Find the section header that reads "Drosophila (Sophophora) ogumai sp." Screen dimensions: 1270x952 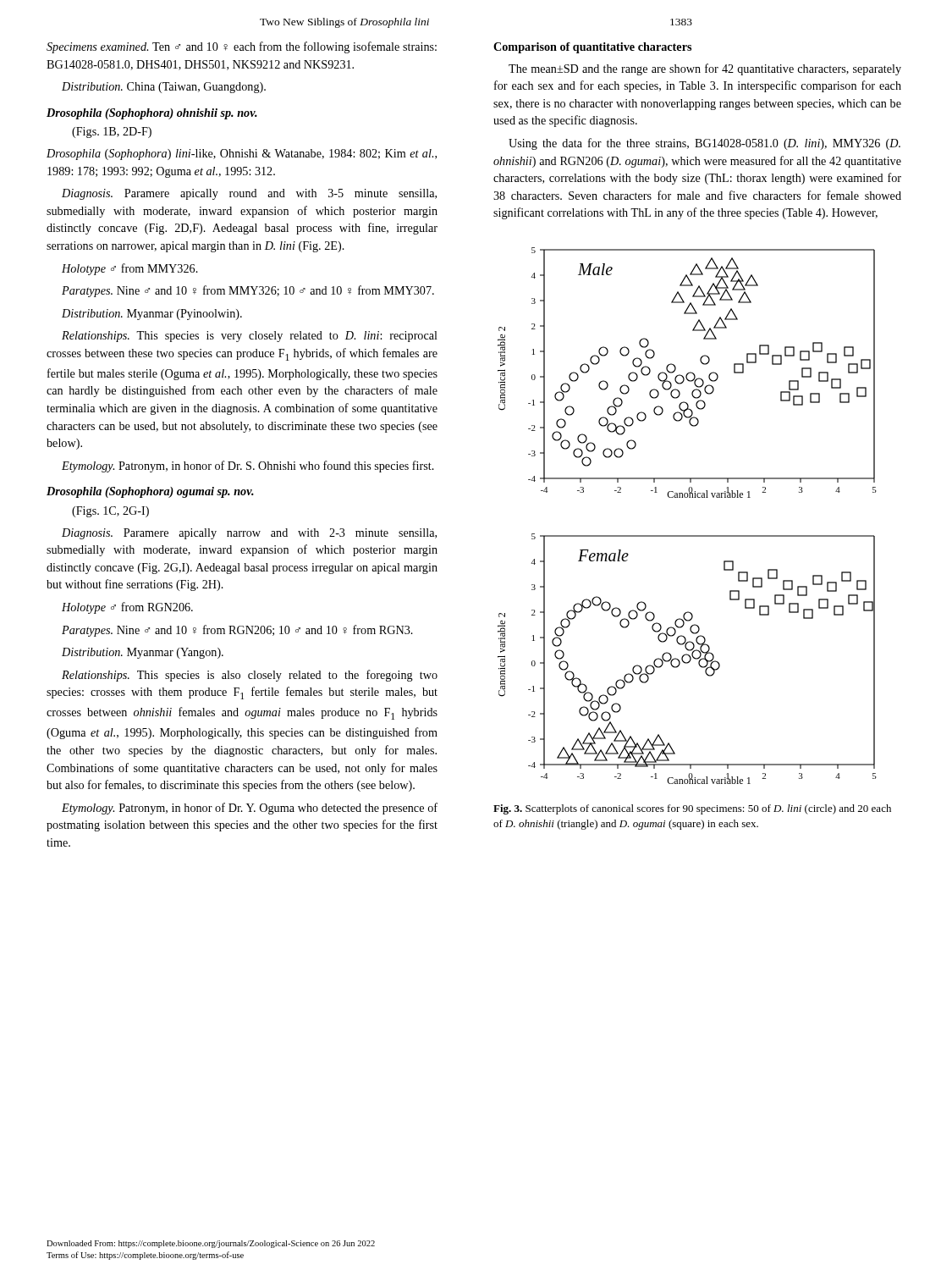click(x=150, y=491)
